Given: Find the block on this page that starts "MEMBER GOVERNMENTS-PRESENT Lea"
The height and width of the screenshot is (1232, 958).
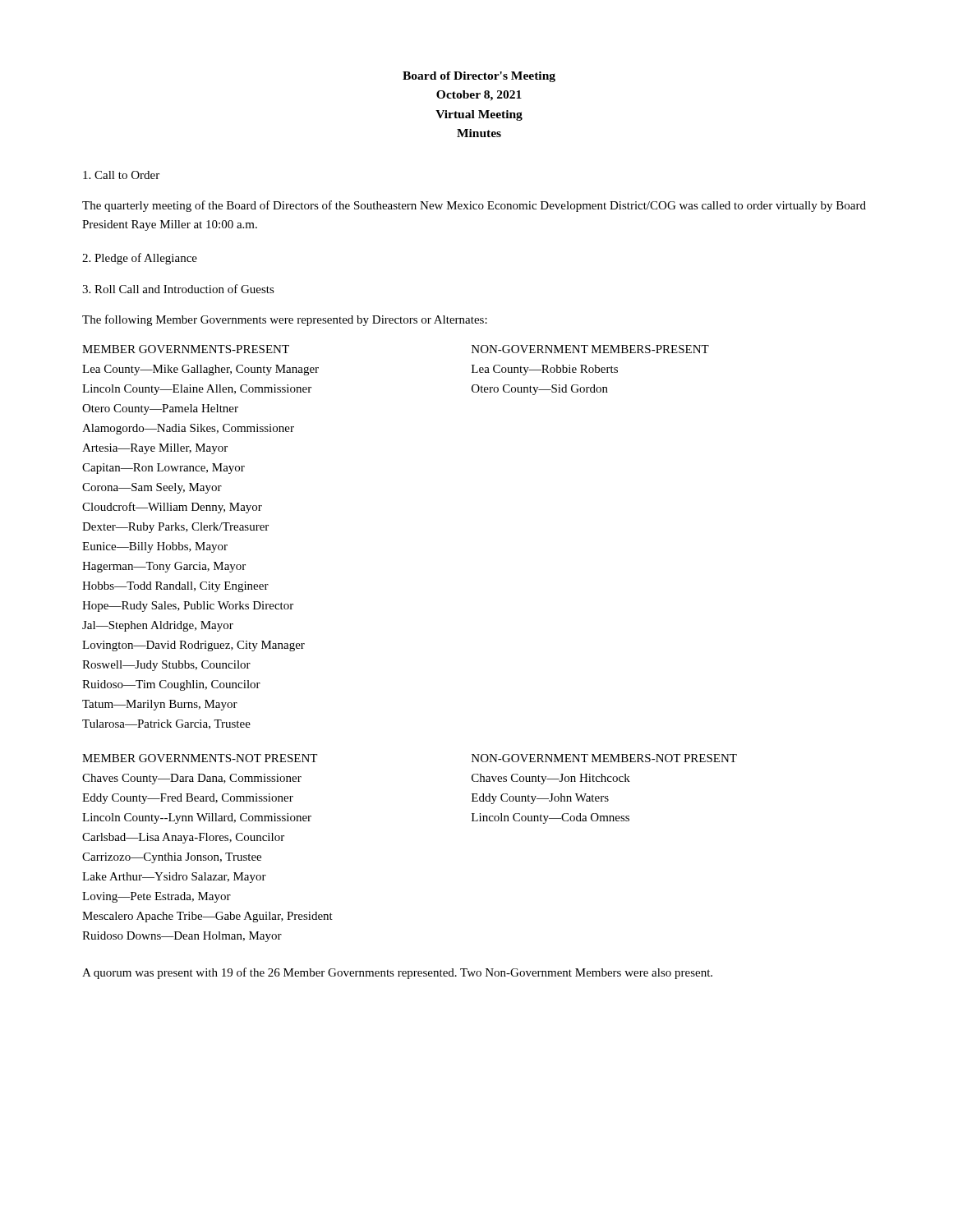Looking at the screenshot, I should (277, 536).
